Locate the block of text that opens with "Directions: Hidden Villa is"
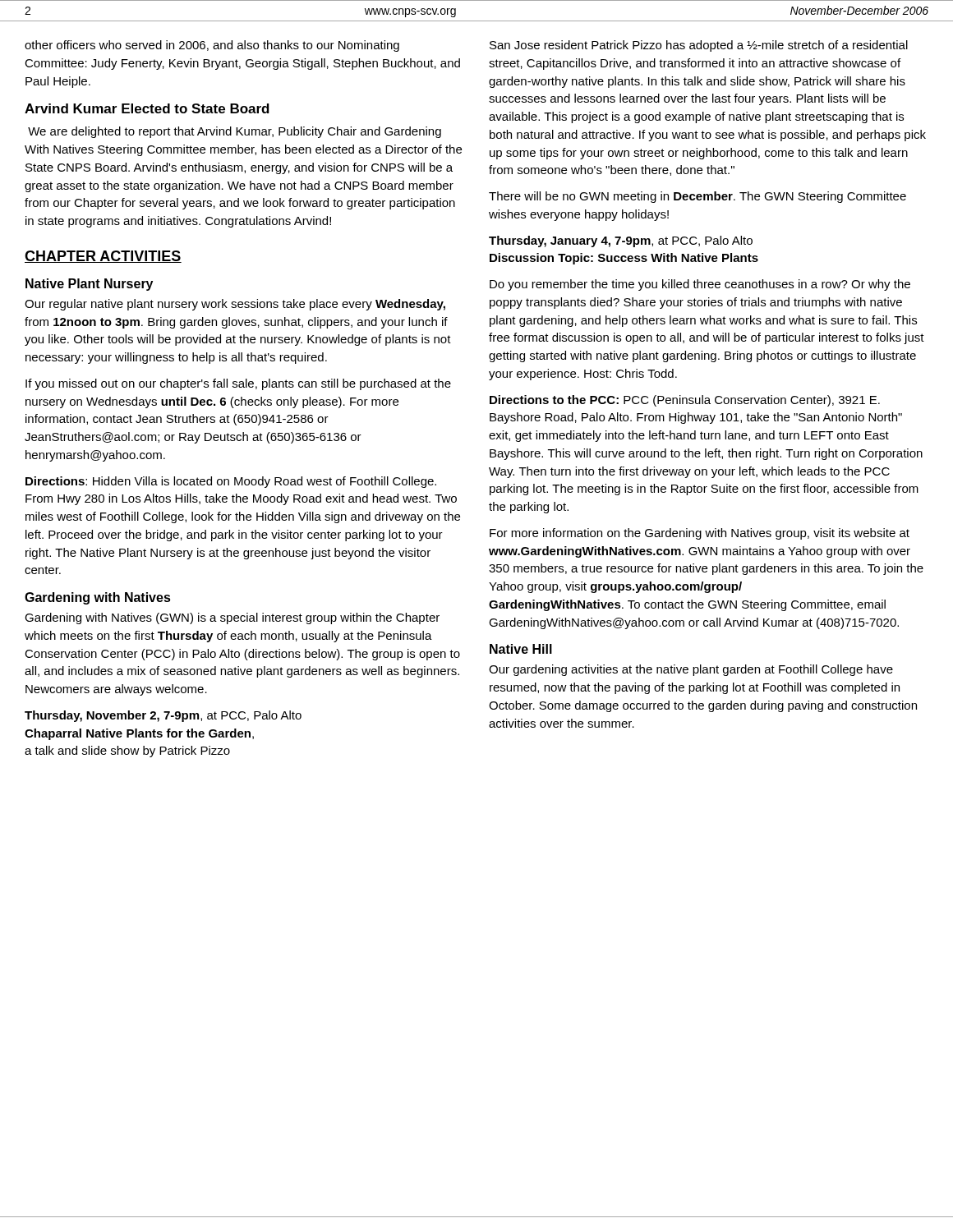Viewport: 953px width, 1232px height. click(244, 525)
